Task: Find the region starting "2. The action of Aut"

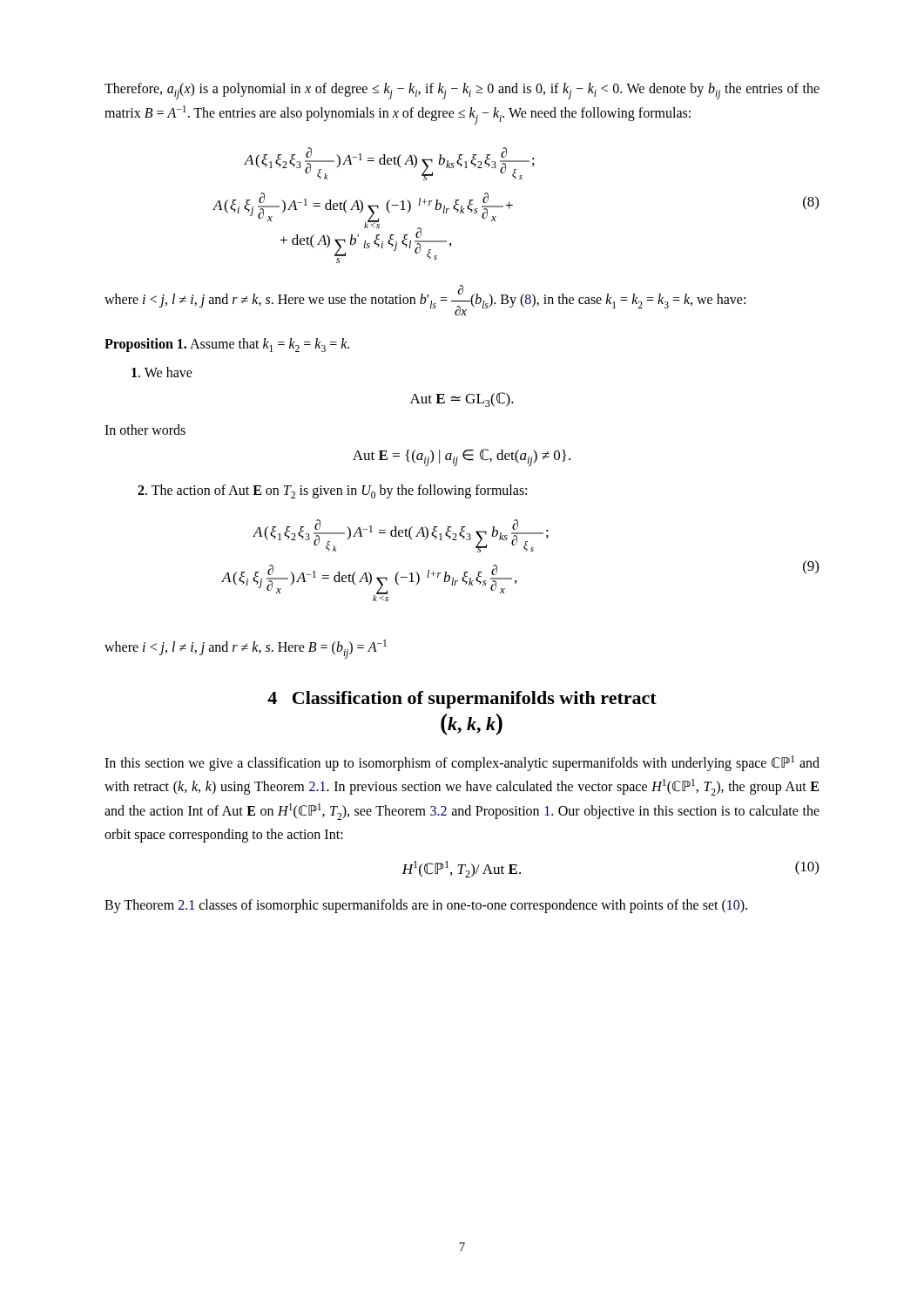Action: point(475,492)
